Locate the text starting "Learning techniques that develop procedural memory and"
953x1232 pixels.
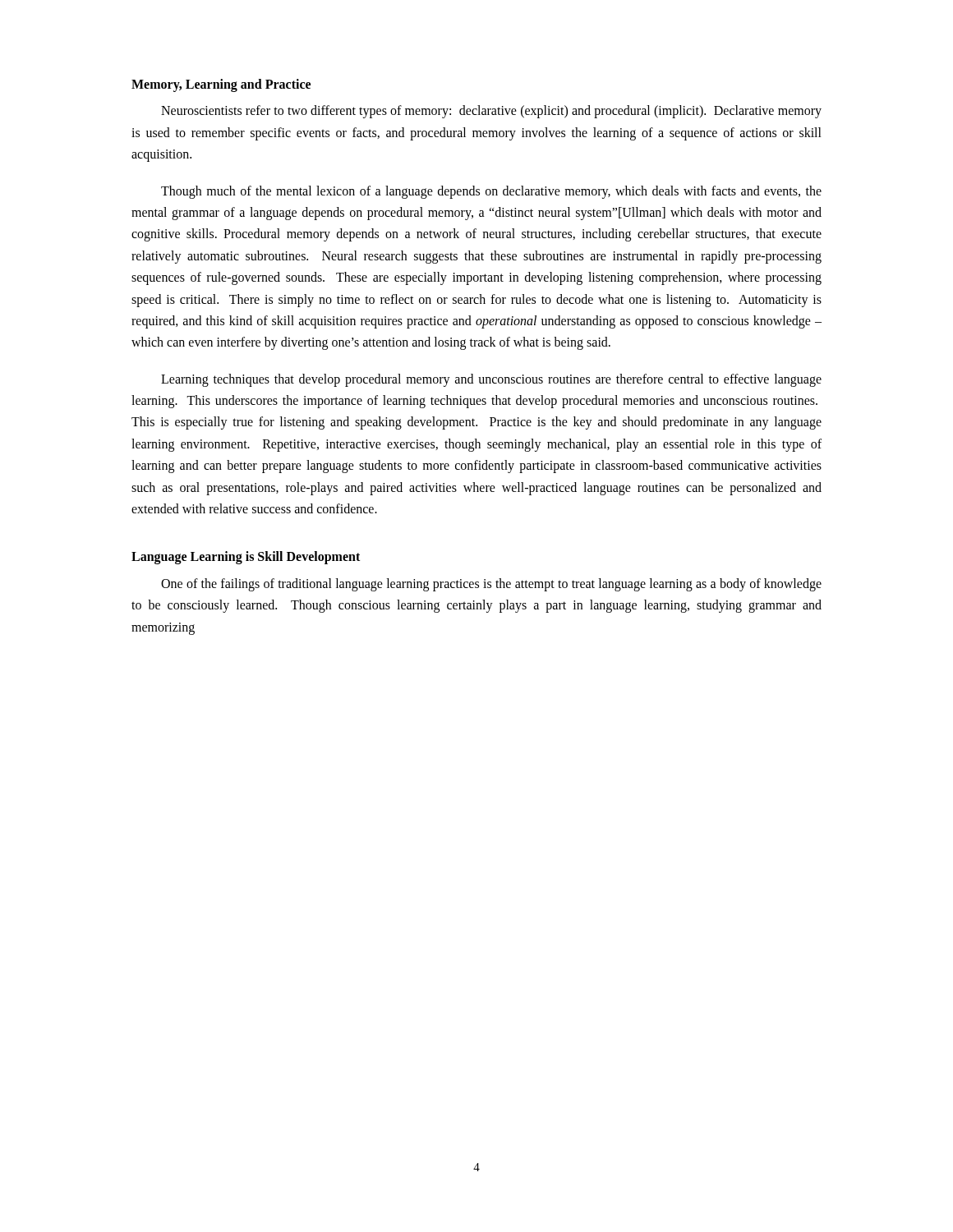476,444
